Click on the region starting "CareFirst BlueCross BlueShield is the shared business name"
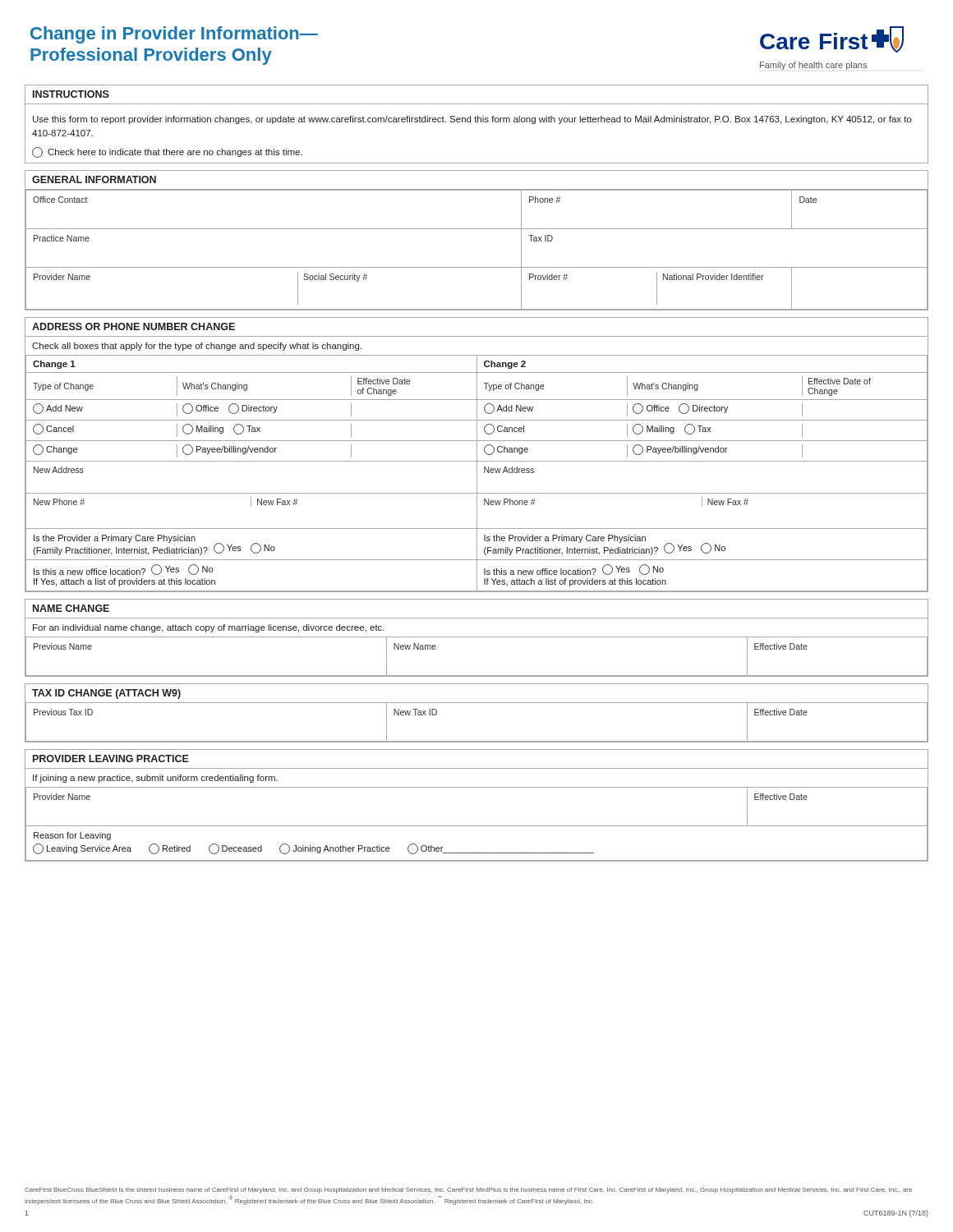 (x=468, y=1195)
